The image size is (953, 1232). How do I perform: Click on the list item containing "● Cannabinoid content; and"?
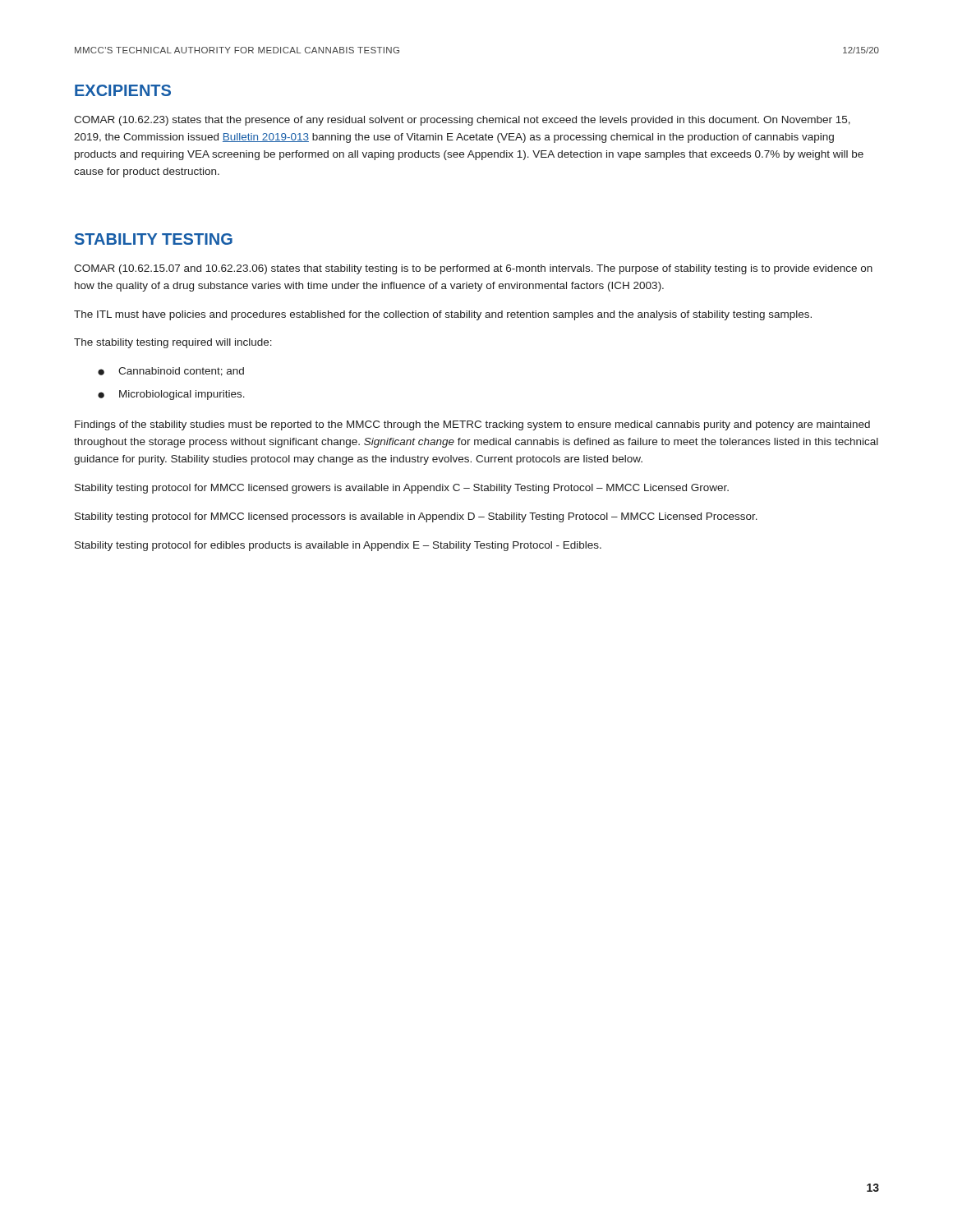171,373
